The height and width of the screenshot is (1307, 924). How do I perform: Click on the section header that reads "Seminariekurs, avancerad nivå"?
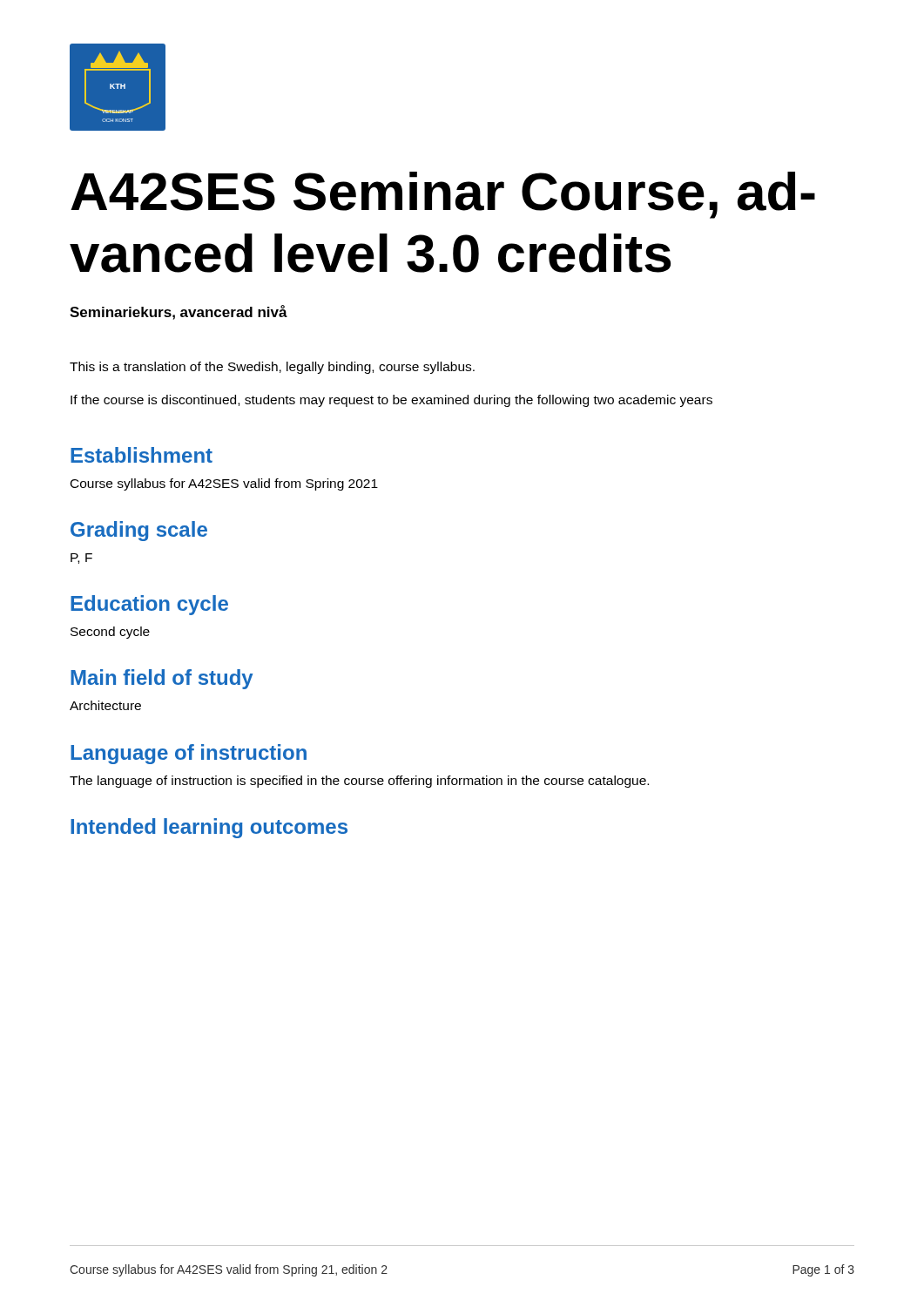point(179,312)
